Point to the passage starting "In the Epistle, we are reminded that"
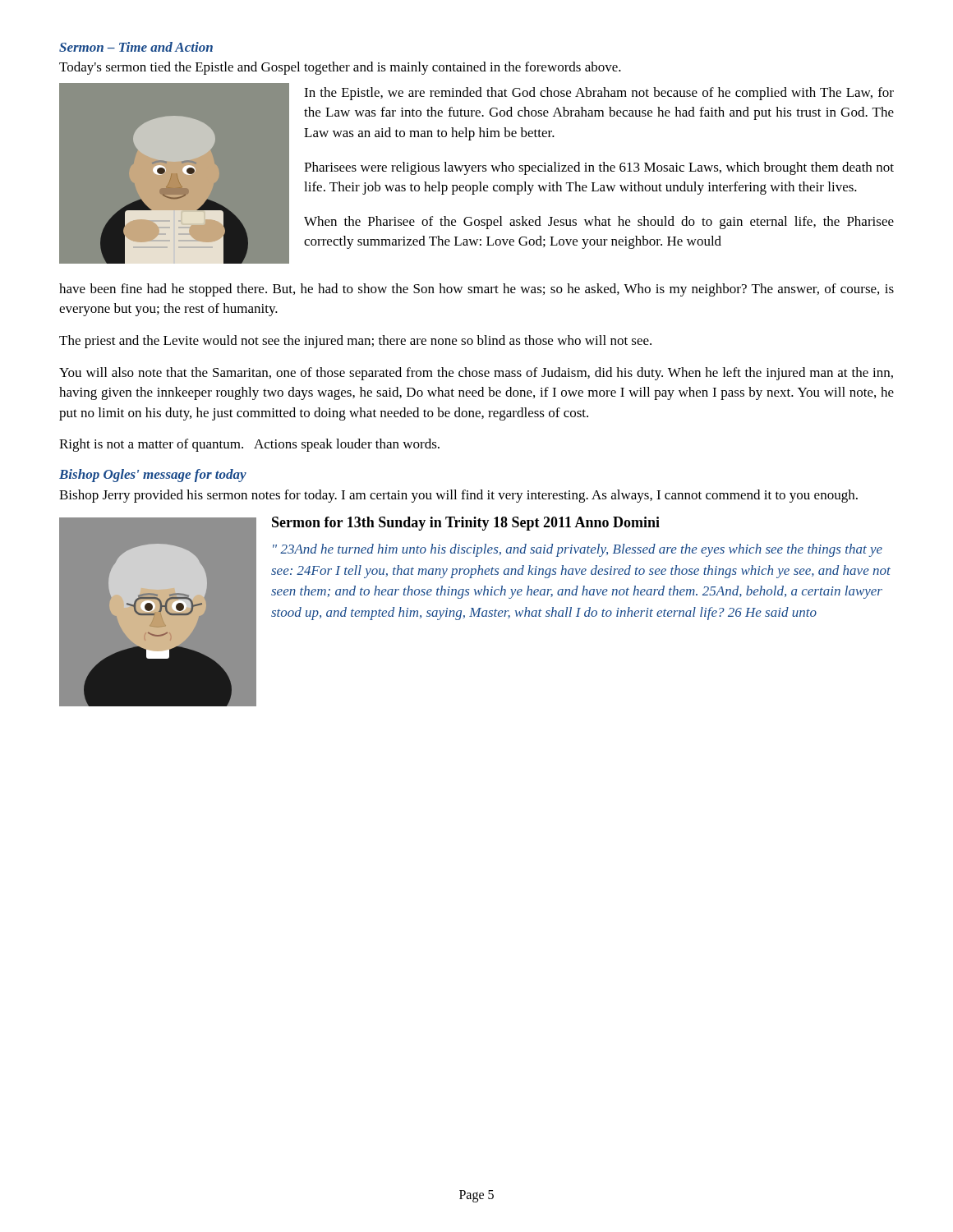Viewport: 953px width, 1232px height. (x=476, y=167)
